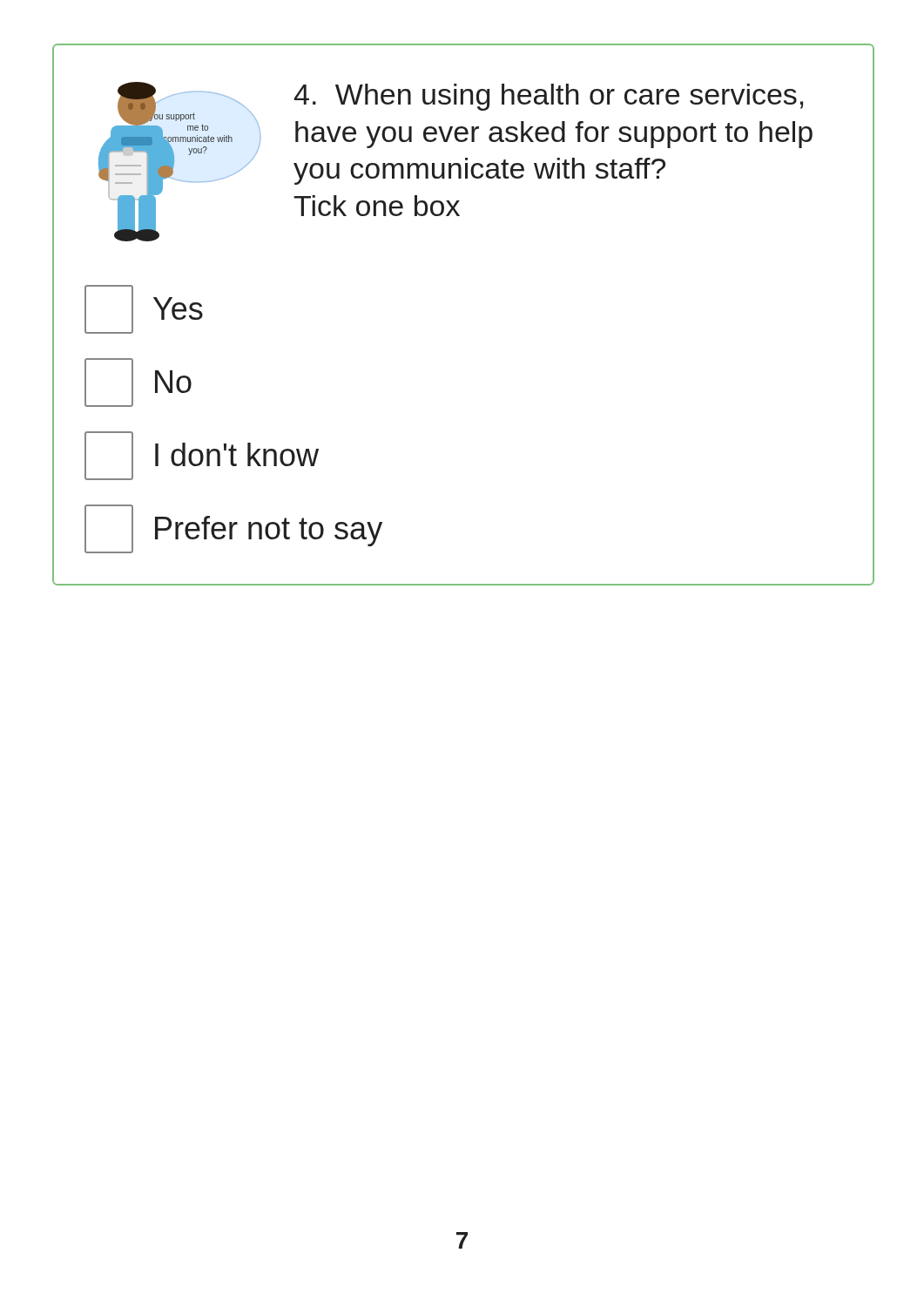Where is the passage that starts "Prefer not to"?
Viewport: 924px width, 1307px height.
pos(233,529)
